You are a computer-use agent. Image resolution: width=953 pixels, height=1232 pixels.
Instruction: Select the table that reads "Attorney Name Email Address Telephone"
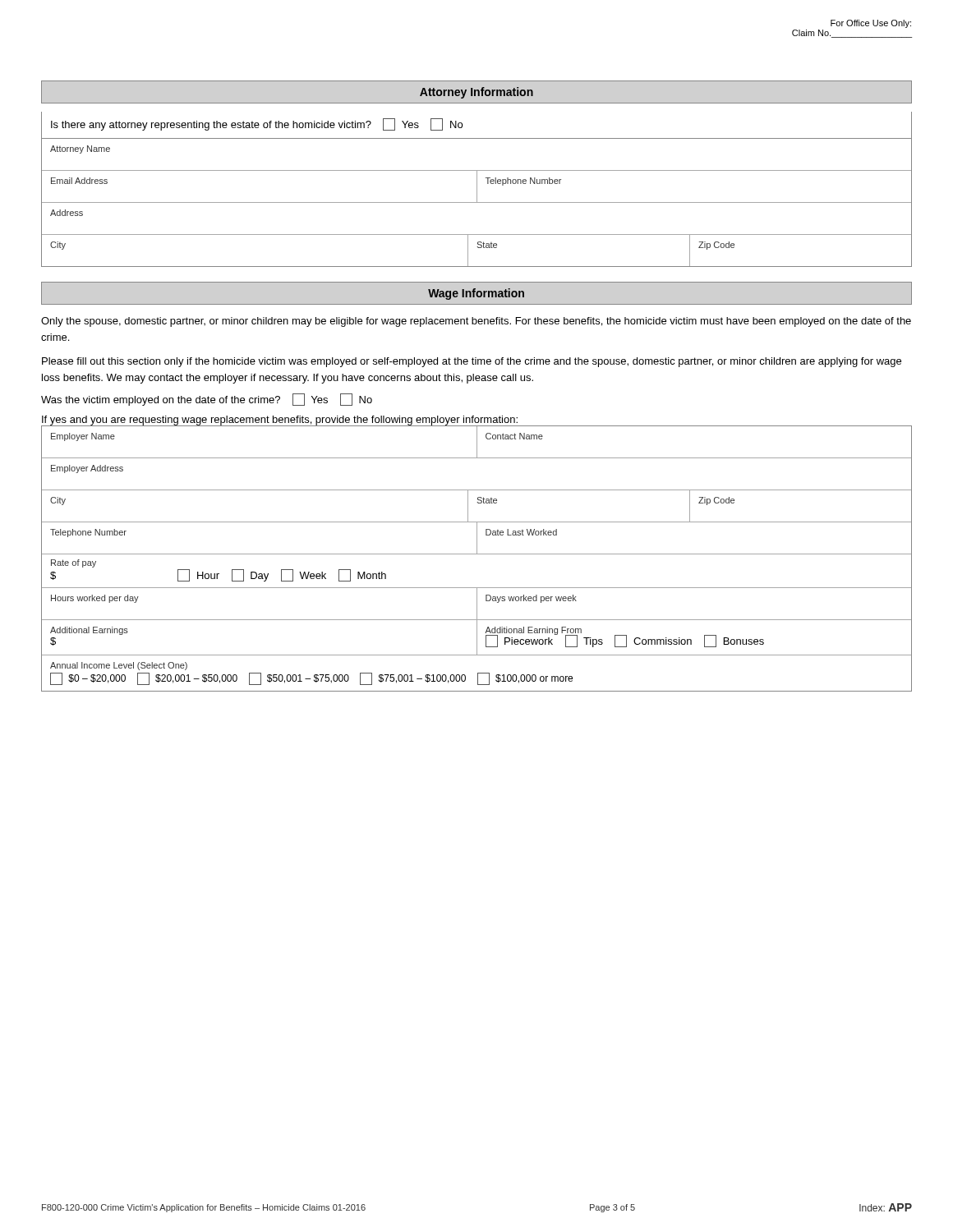click(x=476, y=203)
